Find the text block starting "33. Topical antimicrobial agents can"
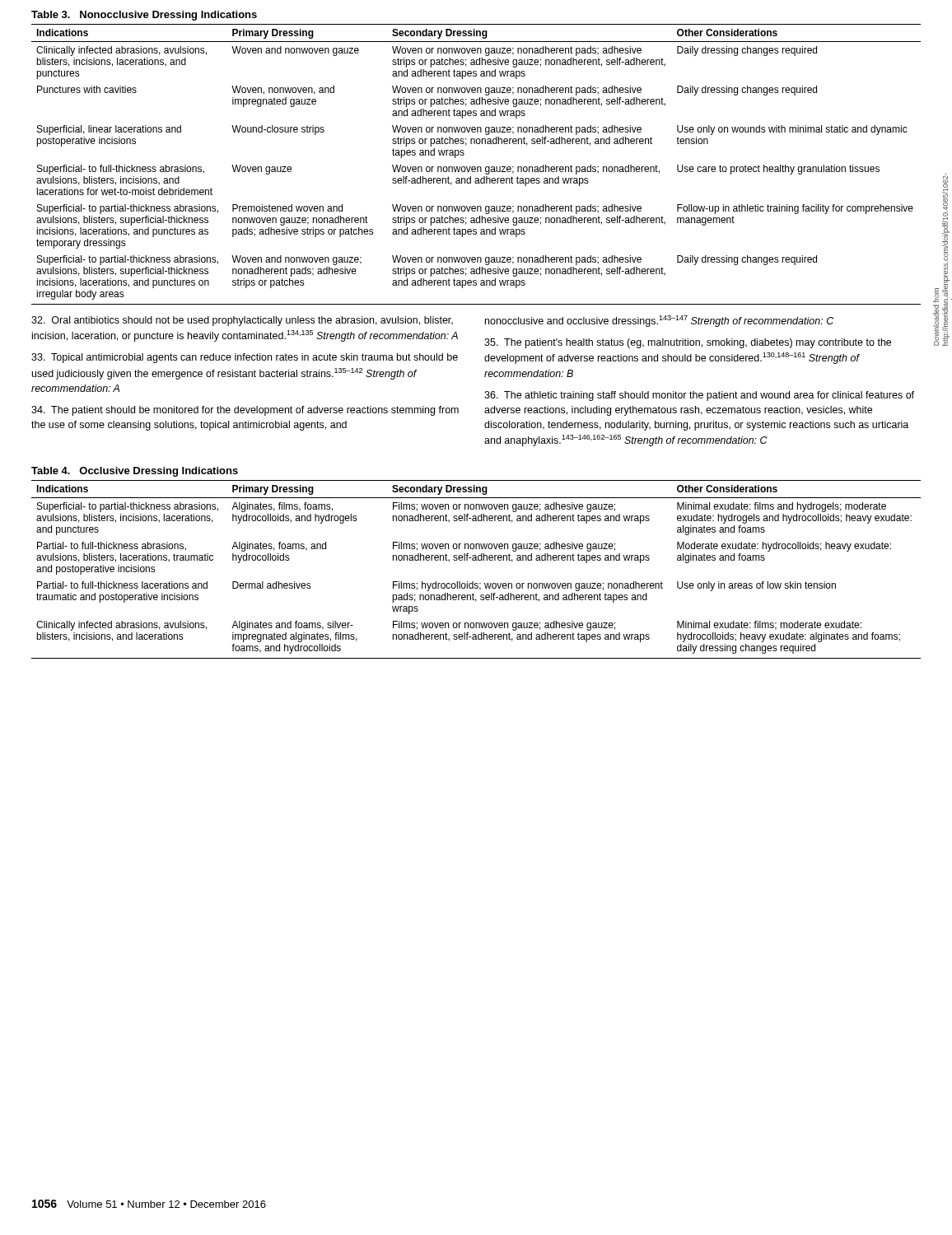Image resolution: width=952 pixels, height=1235 pixels. [245, 373]
